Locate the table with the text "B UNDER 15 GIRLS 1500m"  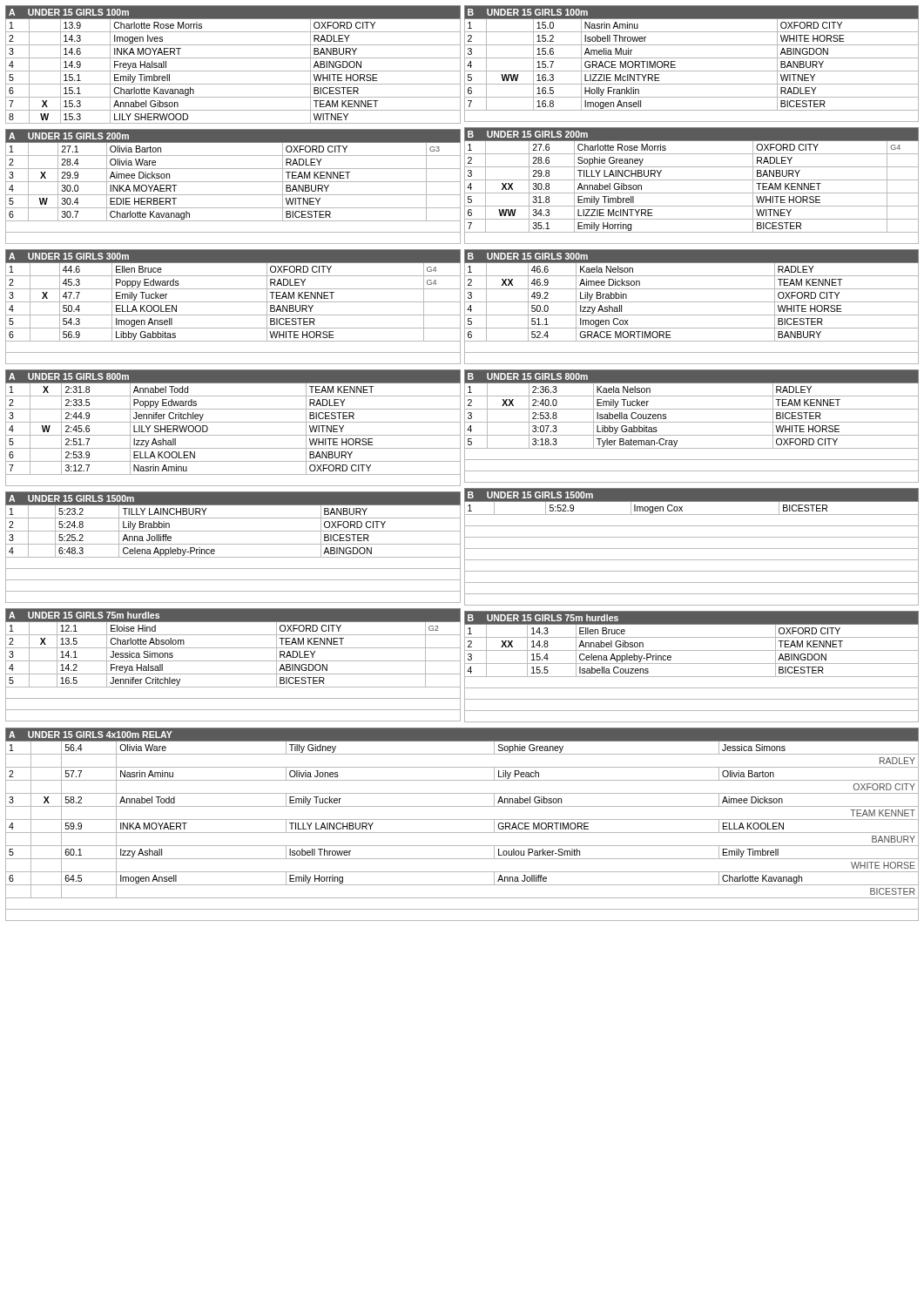coord(691,547)
